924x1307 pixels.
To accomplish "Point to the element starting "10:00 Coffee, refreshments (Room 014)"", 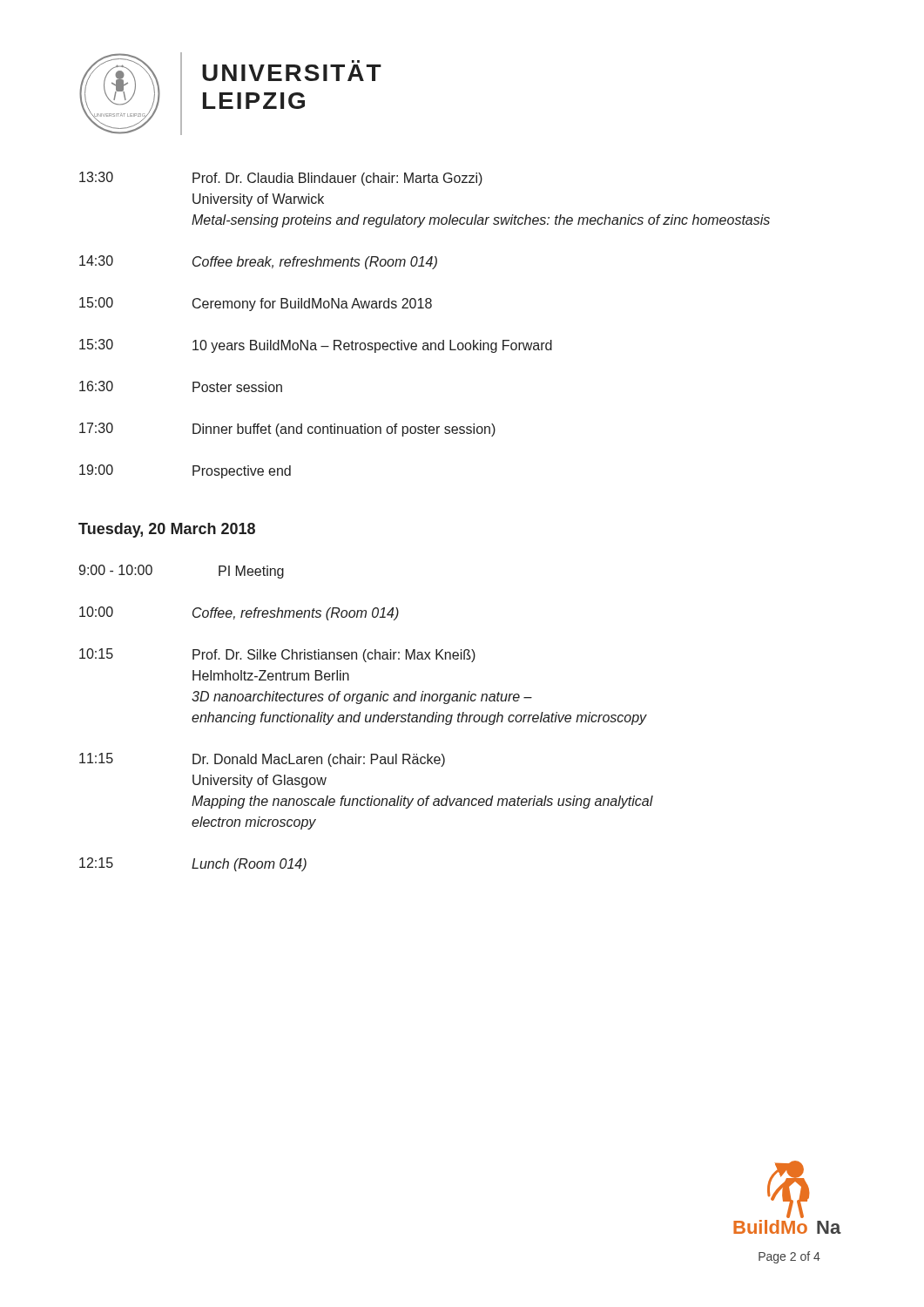I will pyautogui.click(x=239, y=613).
